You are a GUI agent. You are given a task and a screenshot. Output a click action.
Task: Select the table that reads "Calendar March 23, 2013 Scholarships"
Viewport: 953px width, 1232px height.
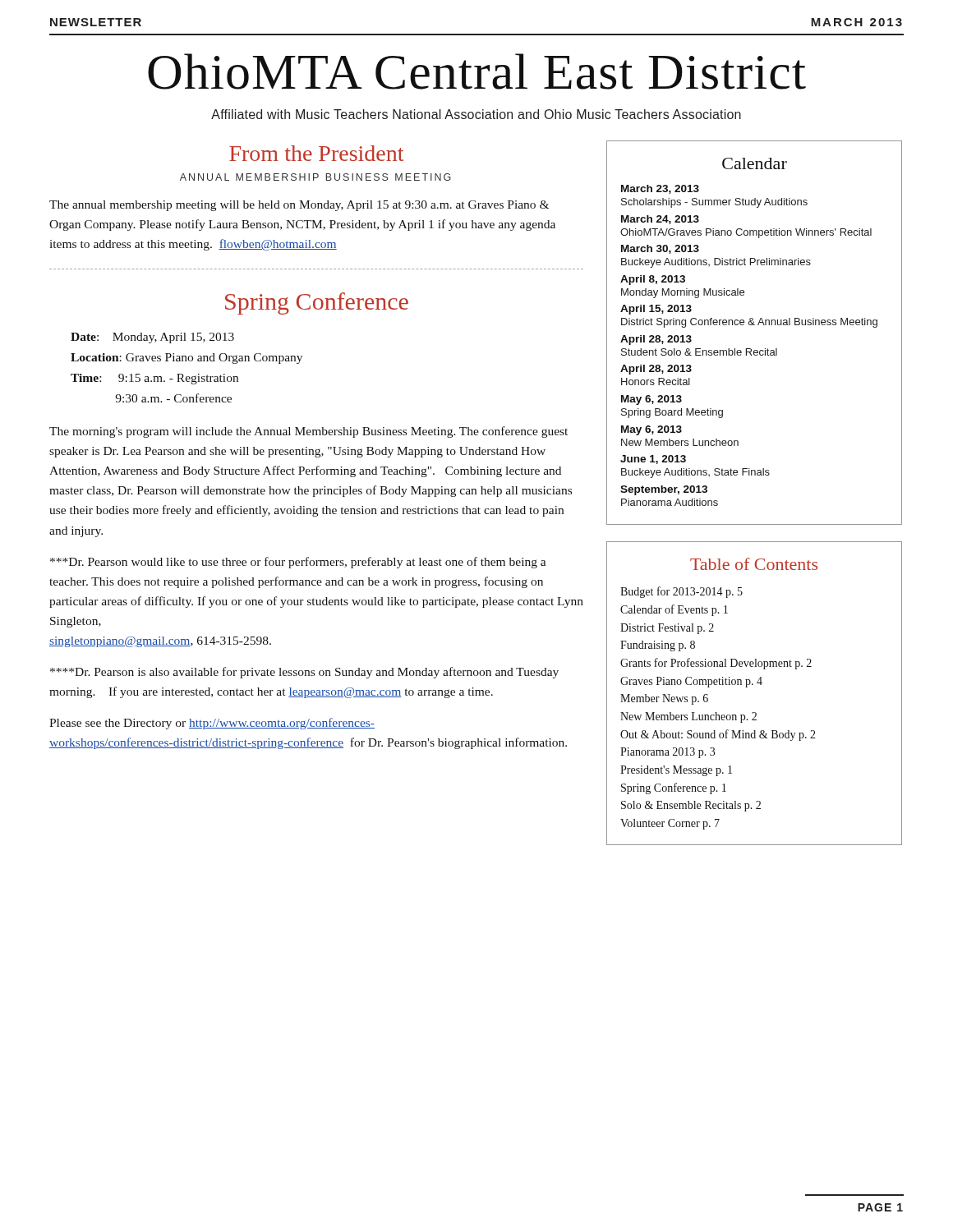(754, 333)
